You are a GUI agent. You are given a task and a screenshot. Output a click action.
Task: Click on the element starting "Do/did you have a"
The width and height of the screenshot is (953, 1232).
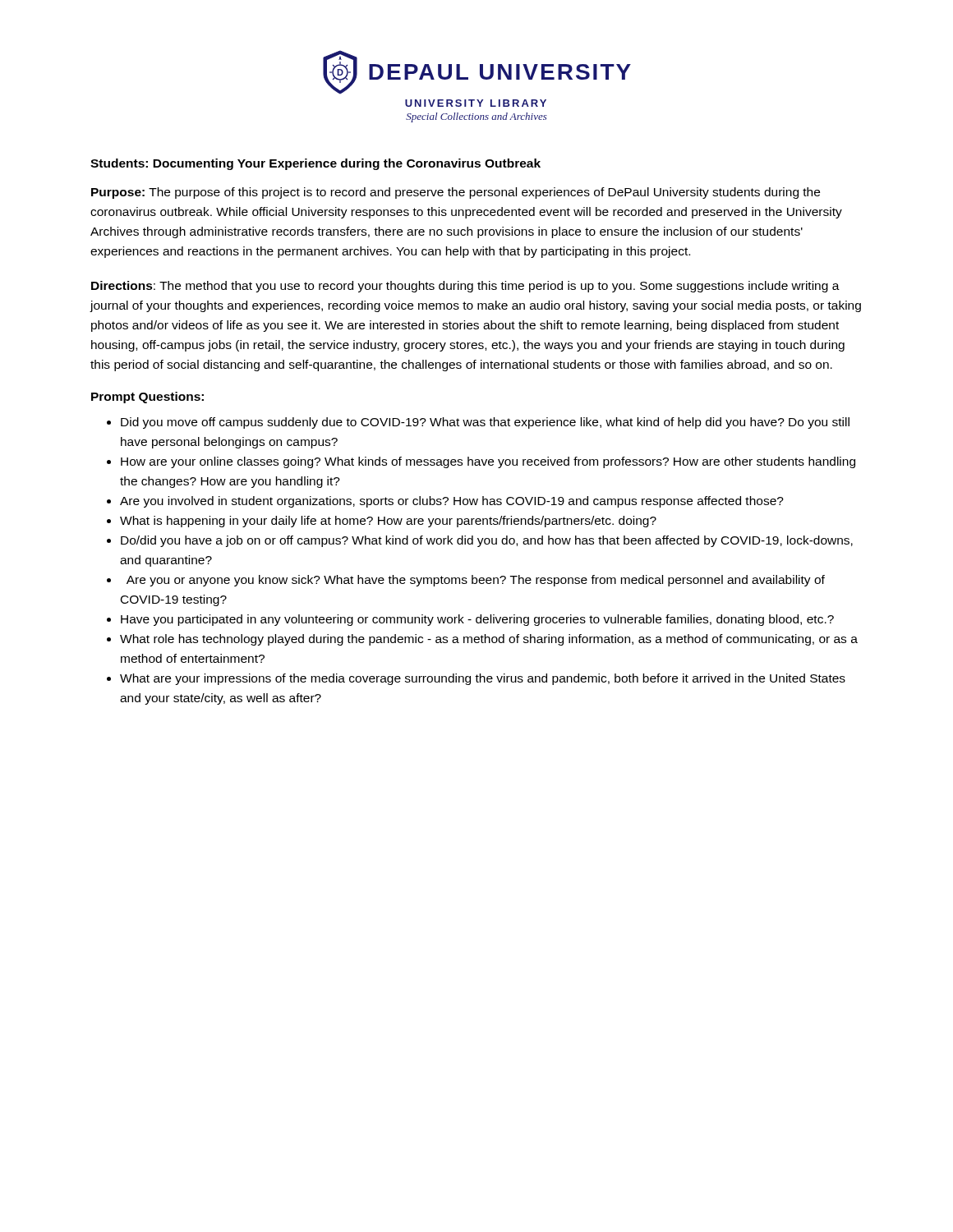491,550
